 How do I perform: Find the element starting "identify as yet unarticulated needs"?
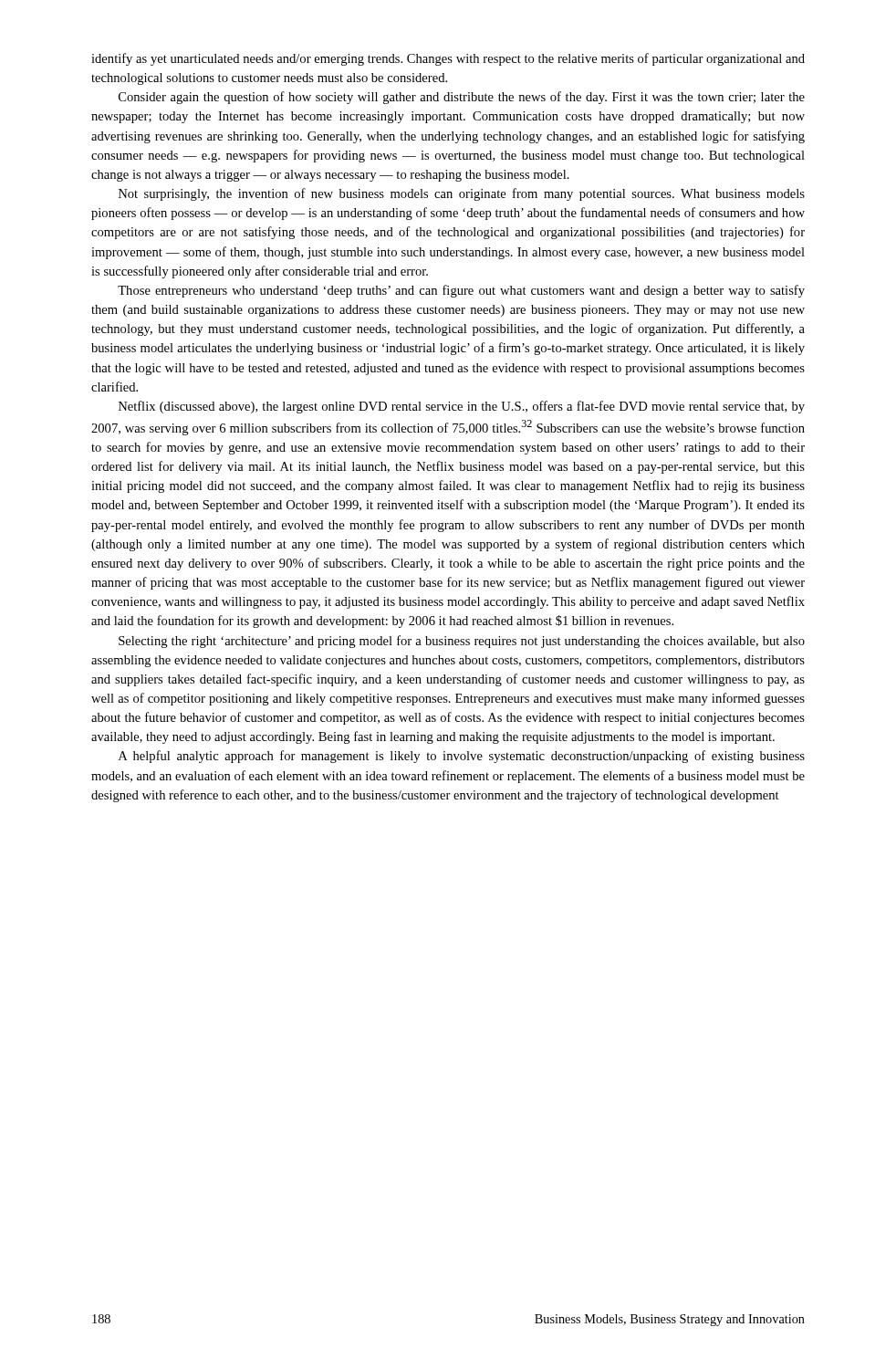click(448, 69)
